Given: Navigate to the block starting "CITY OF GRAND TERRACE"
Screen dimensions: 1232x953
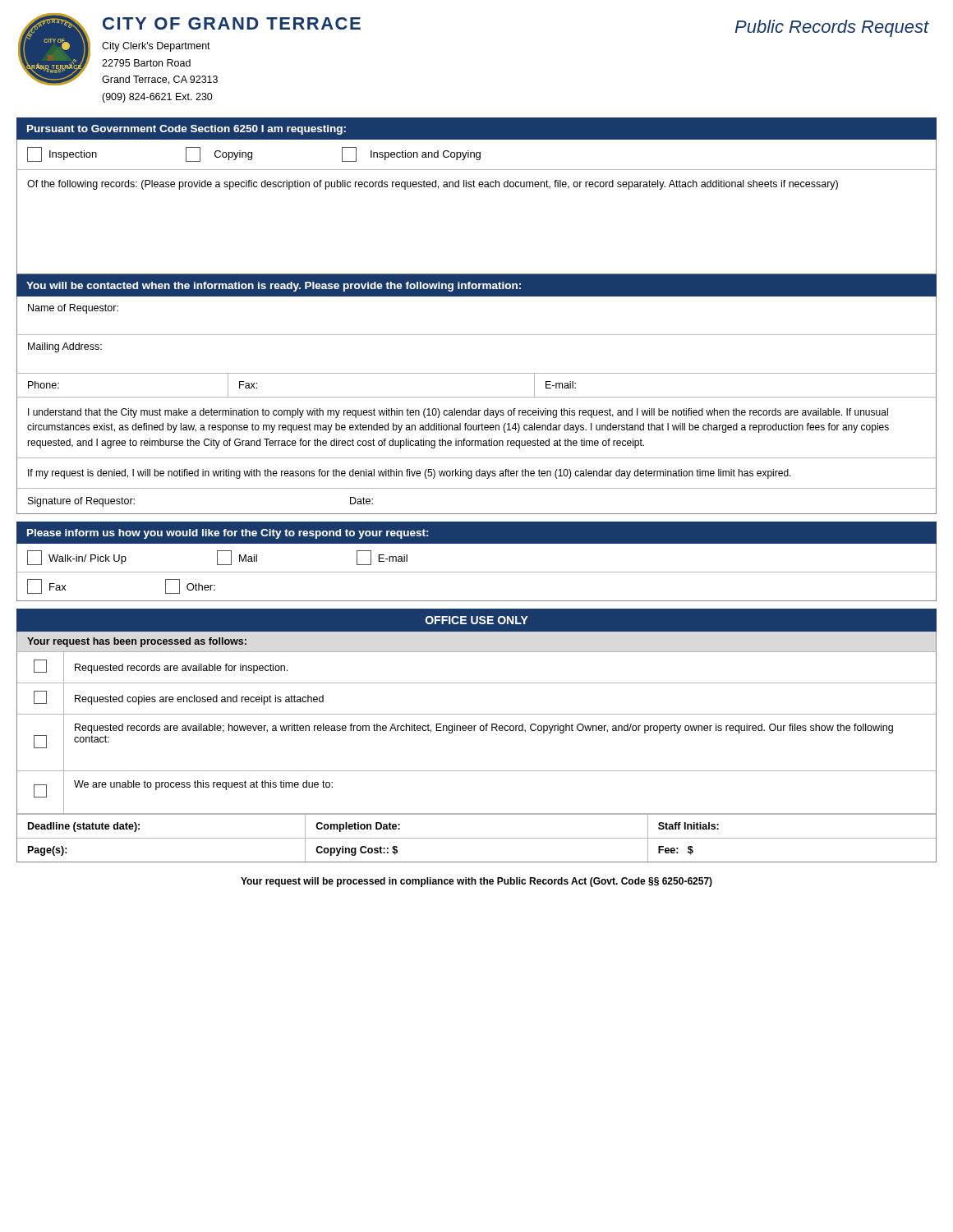Looking at the screenshot, I should (232, 23).
